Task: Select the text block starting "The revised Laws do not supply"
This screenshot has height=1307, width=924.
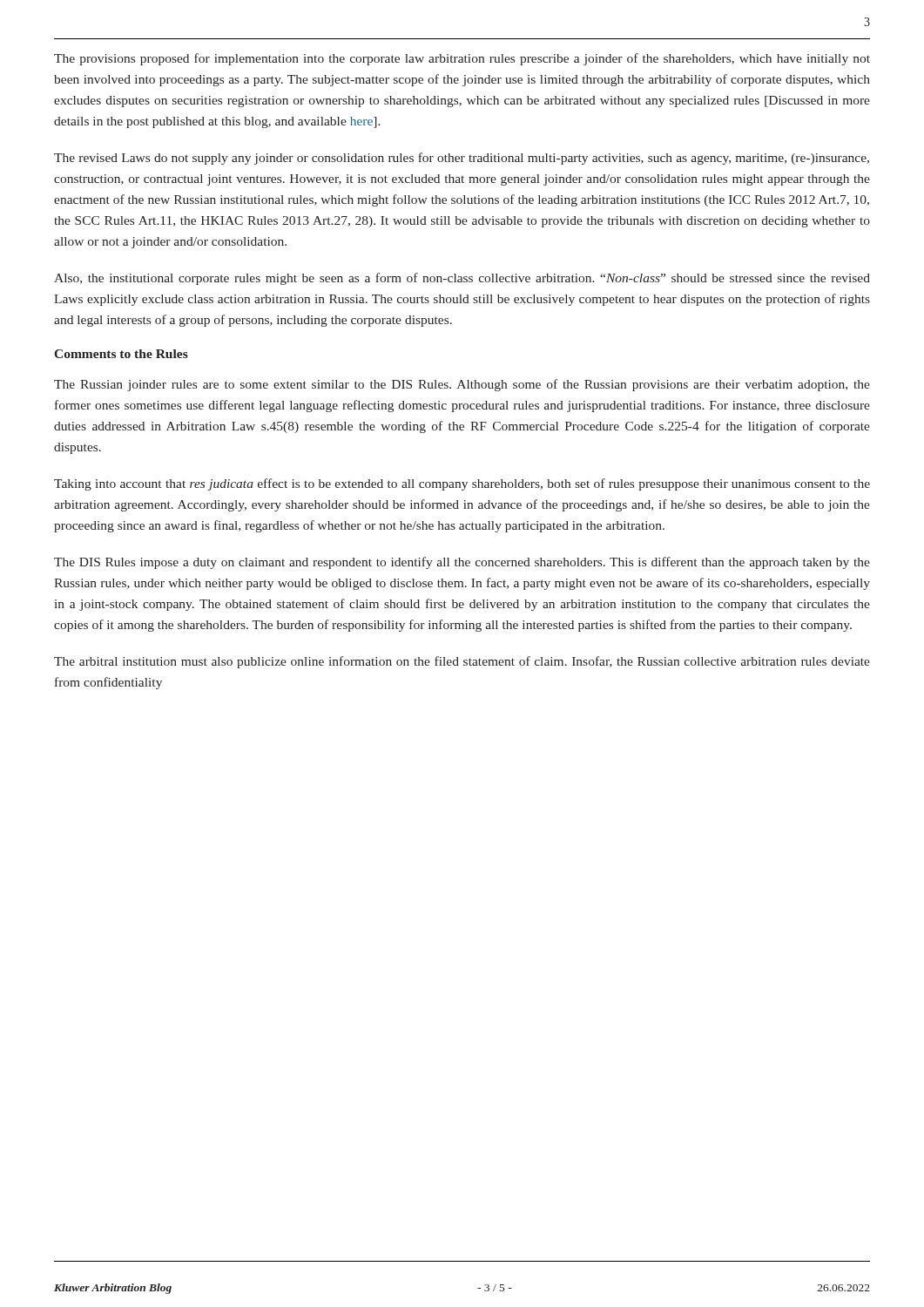Action: (462, 200)
